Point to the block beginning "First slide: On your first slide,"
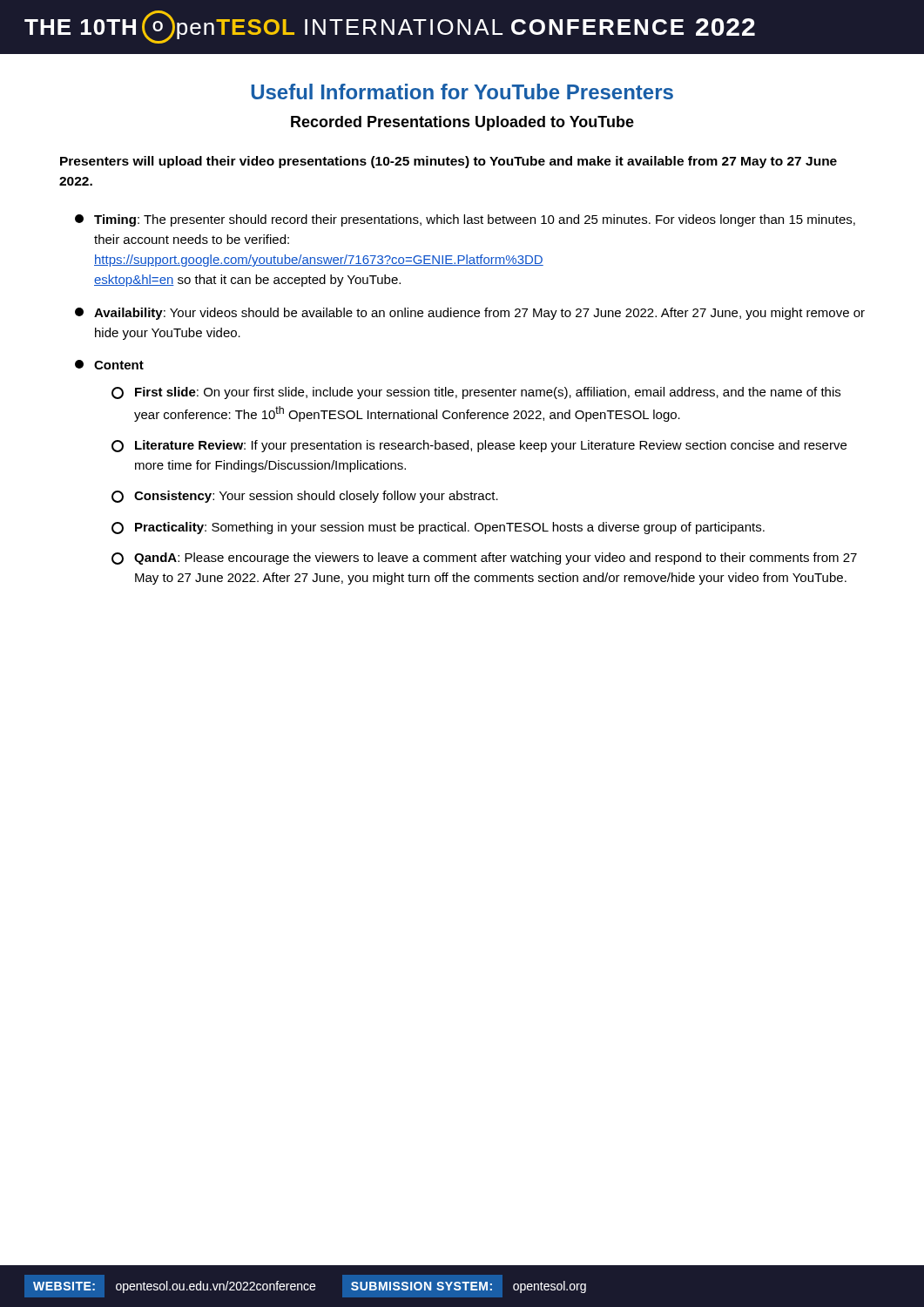Image resolution: width=924 pixels, height=1307 pixels. click(x=488, y=403)
